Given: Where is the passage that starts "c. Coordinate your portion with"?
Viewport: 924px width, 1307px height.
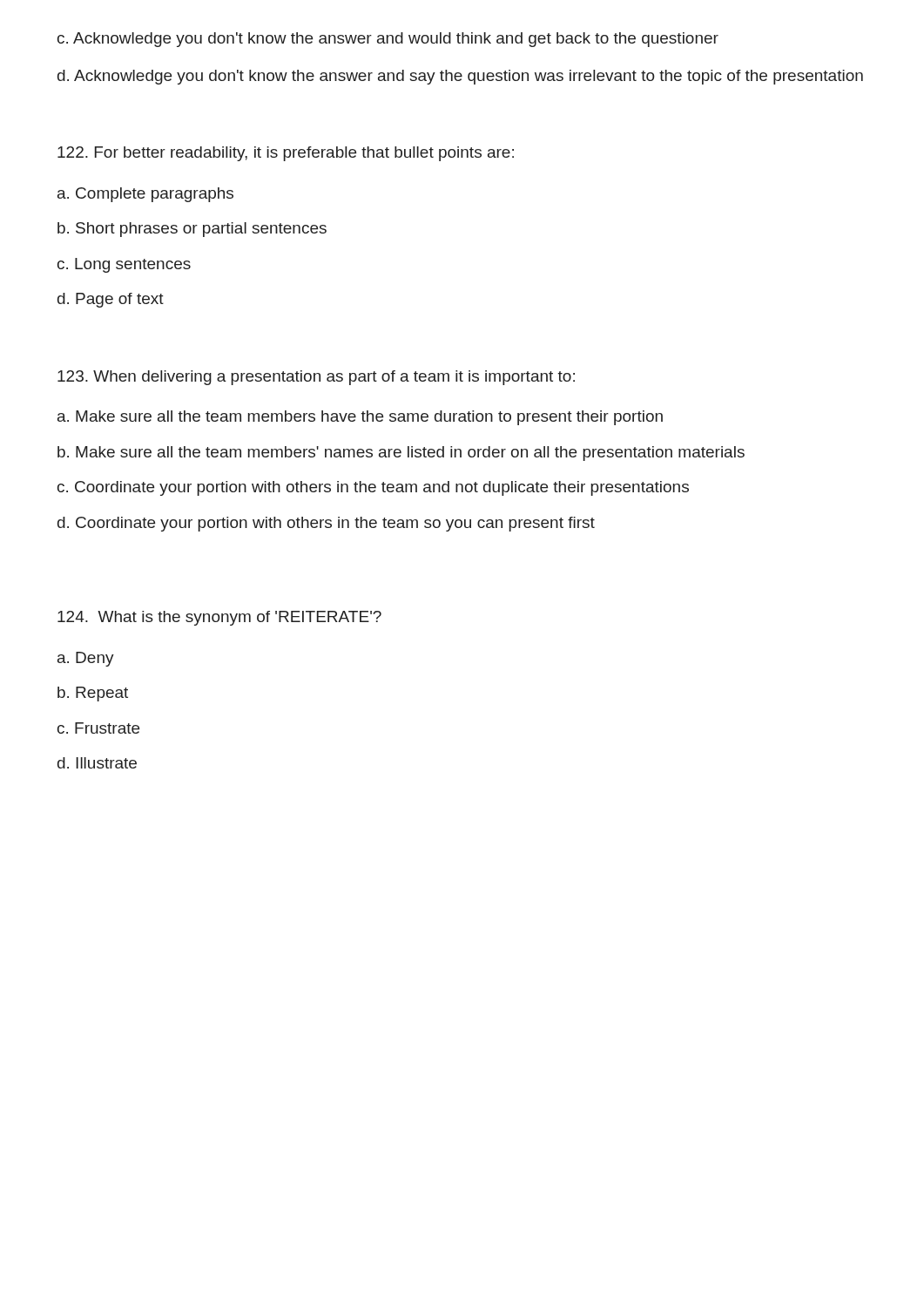Looking at the screenshot, I should tap(373, 487).
